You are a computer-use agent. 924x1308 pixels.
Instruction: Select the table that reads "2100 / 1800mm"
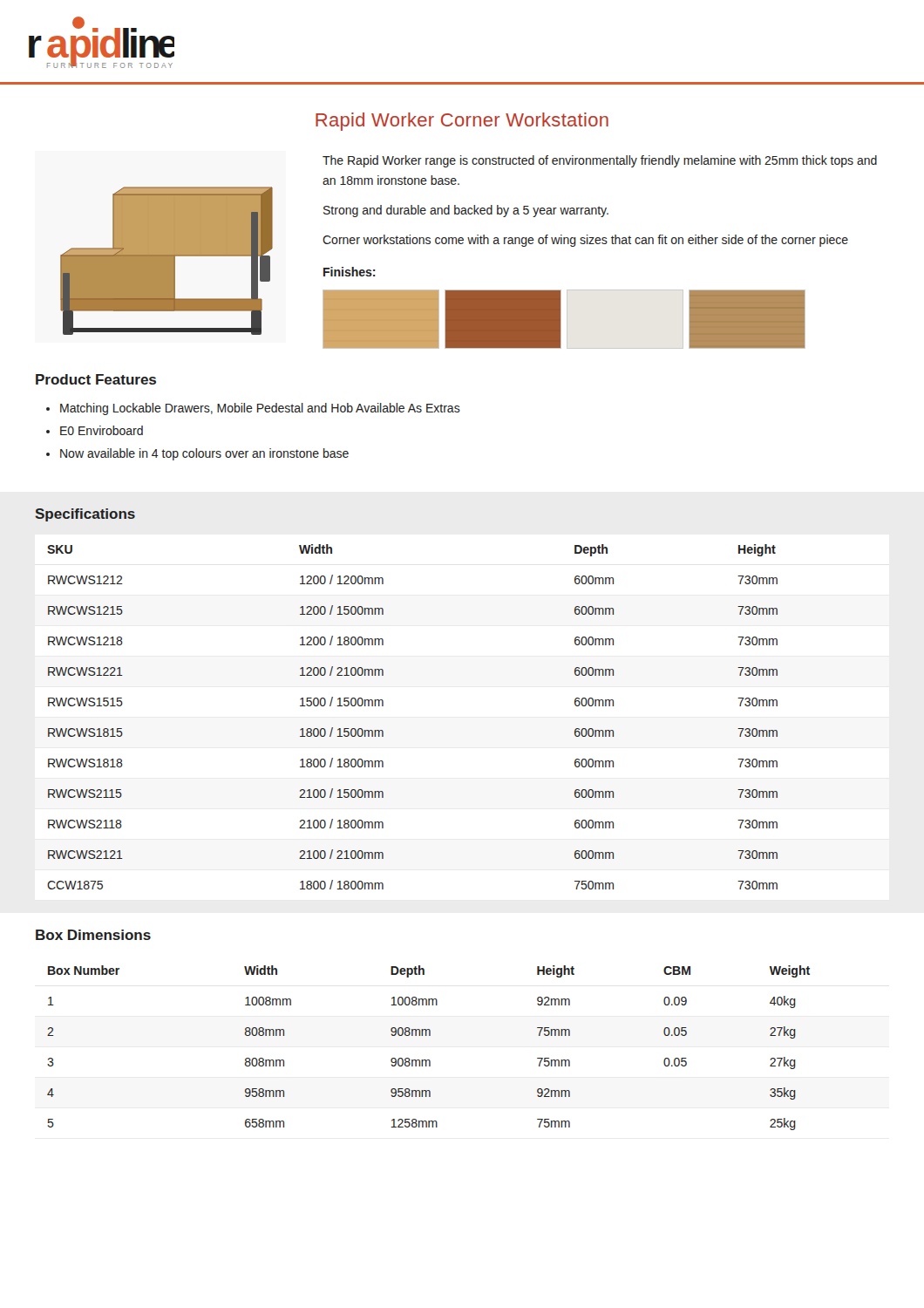coord(462,718)
